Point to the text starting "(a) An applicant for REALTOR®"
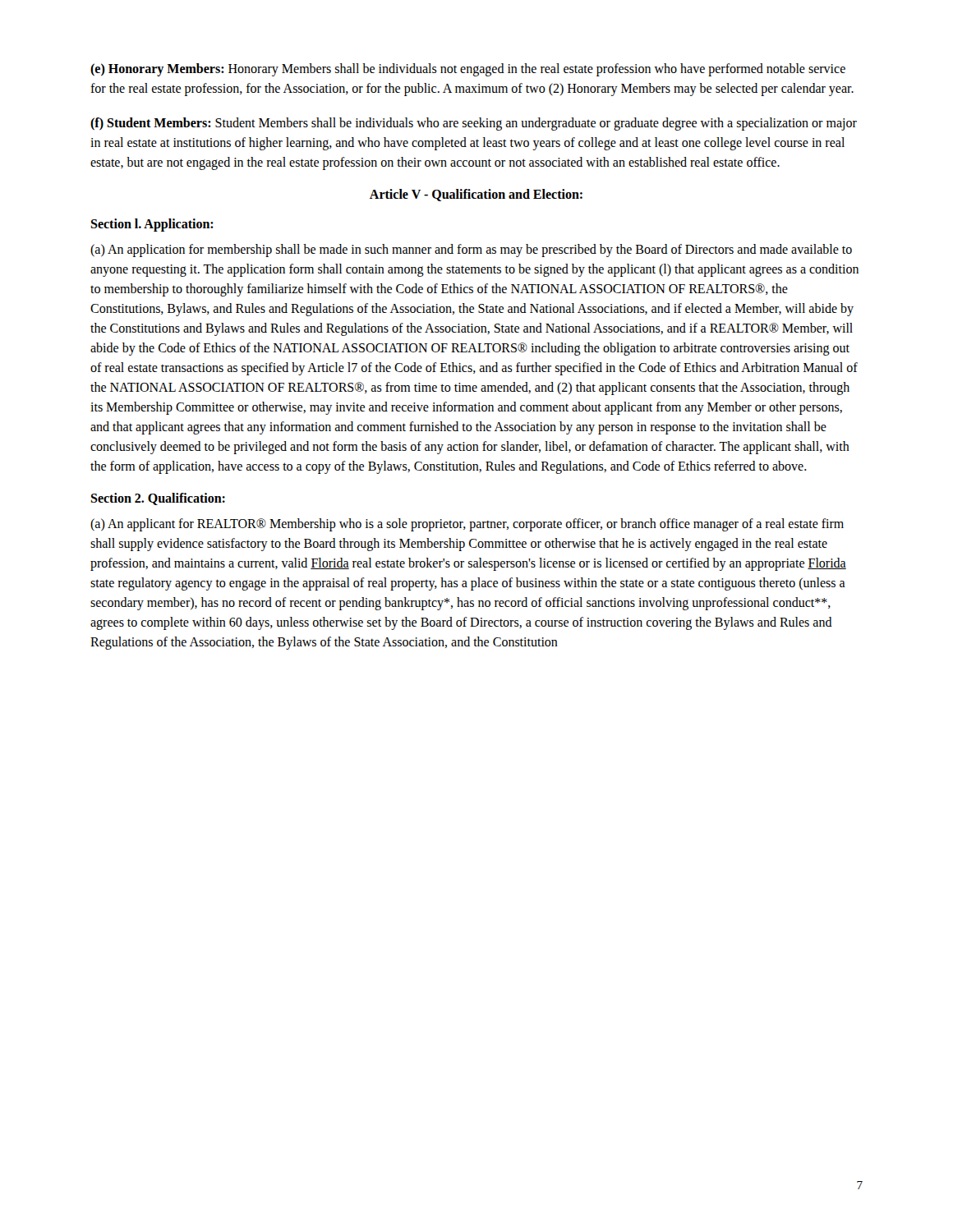The height and width of the screenshot is (1232, 953). pyautogui.click(x=476, y=583)
